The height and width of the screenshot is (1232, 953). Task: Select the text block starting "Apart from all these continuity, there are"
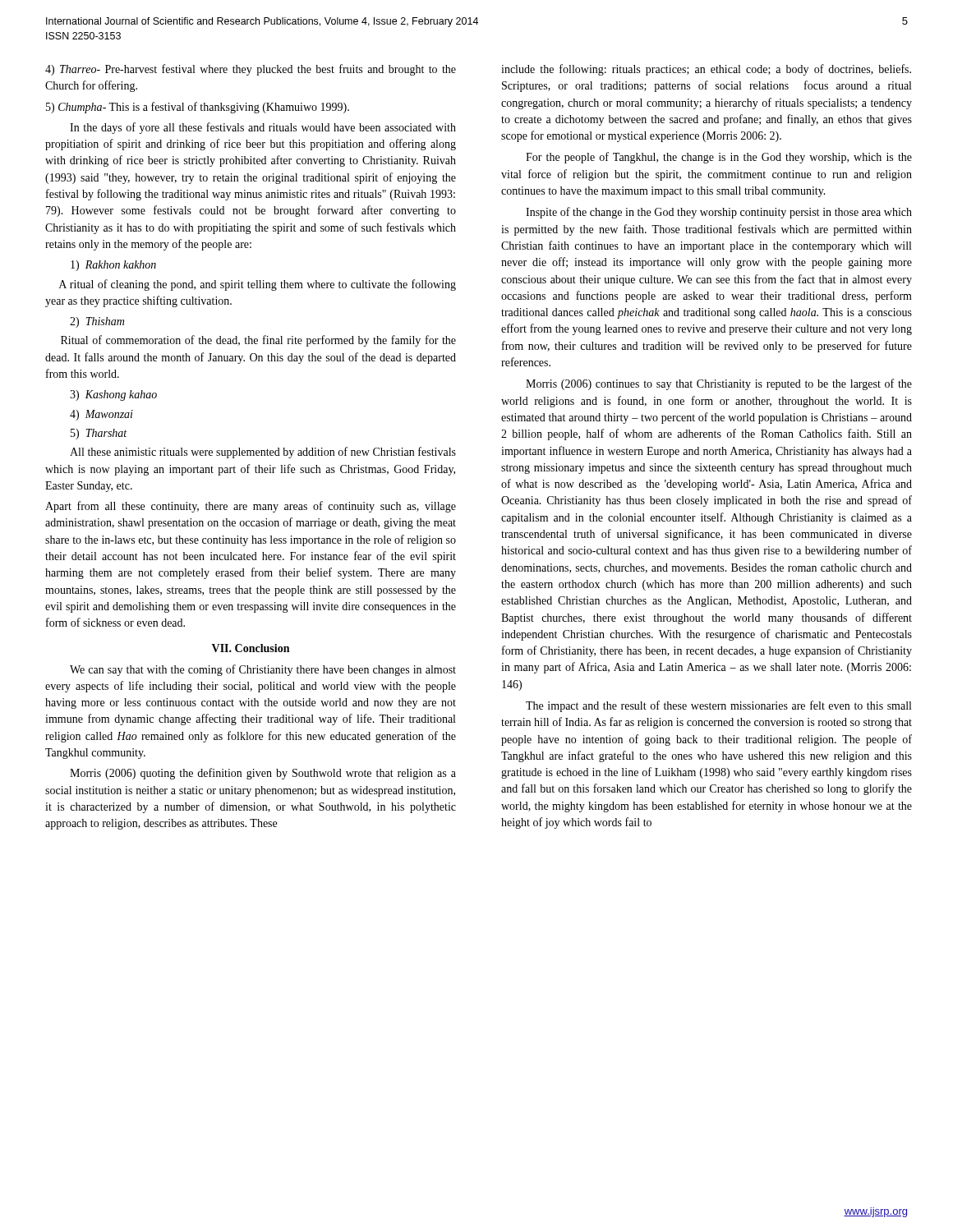coord(251,565)
